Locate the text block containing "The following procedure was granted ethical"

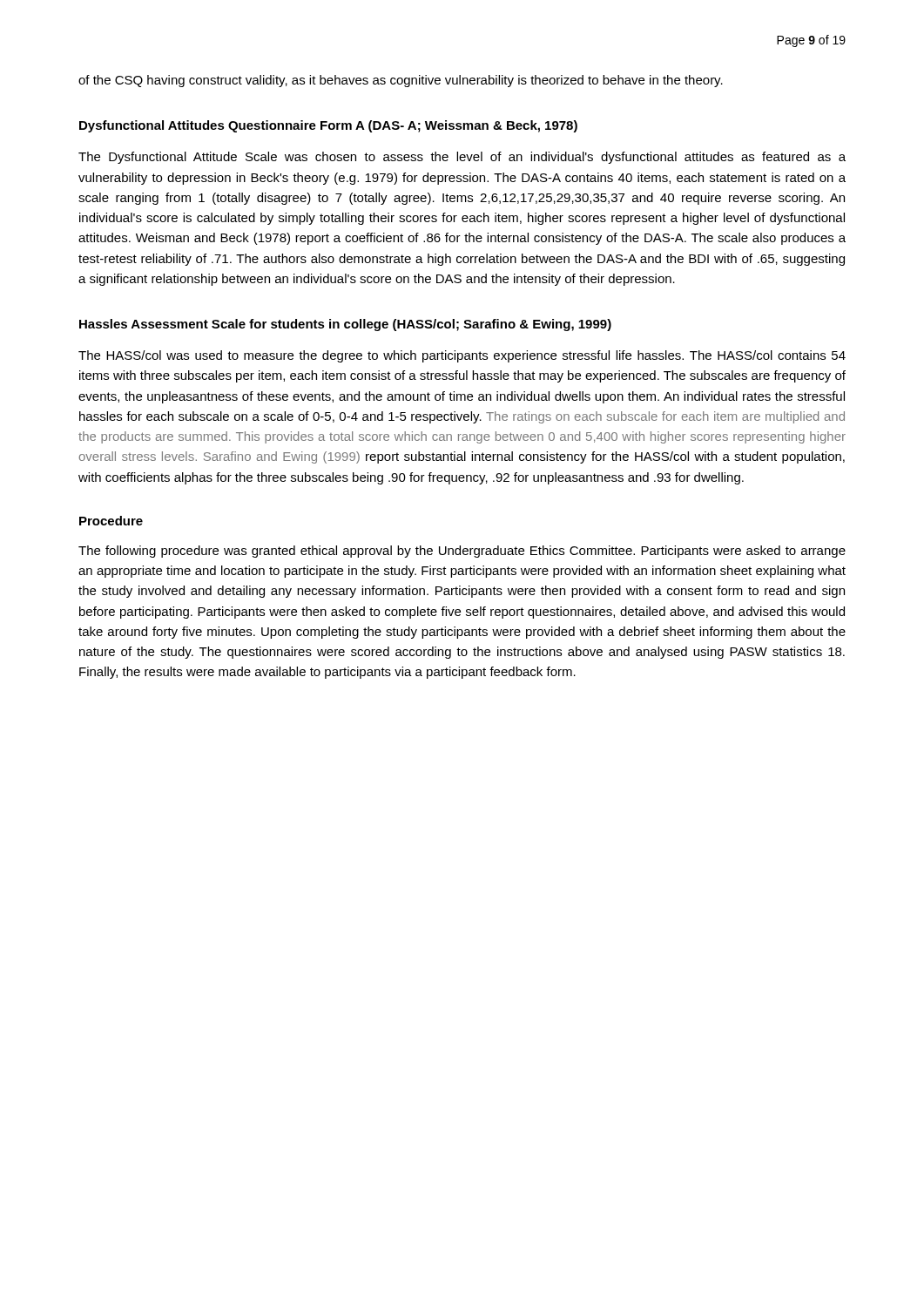462,611
